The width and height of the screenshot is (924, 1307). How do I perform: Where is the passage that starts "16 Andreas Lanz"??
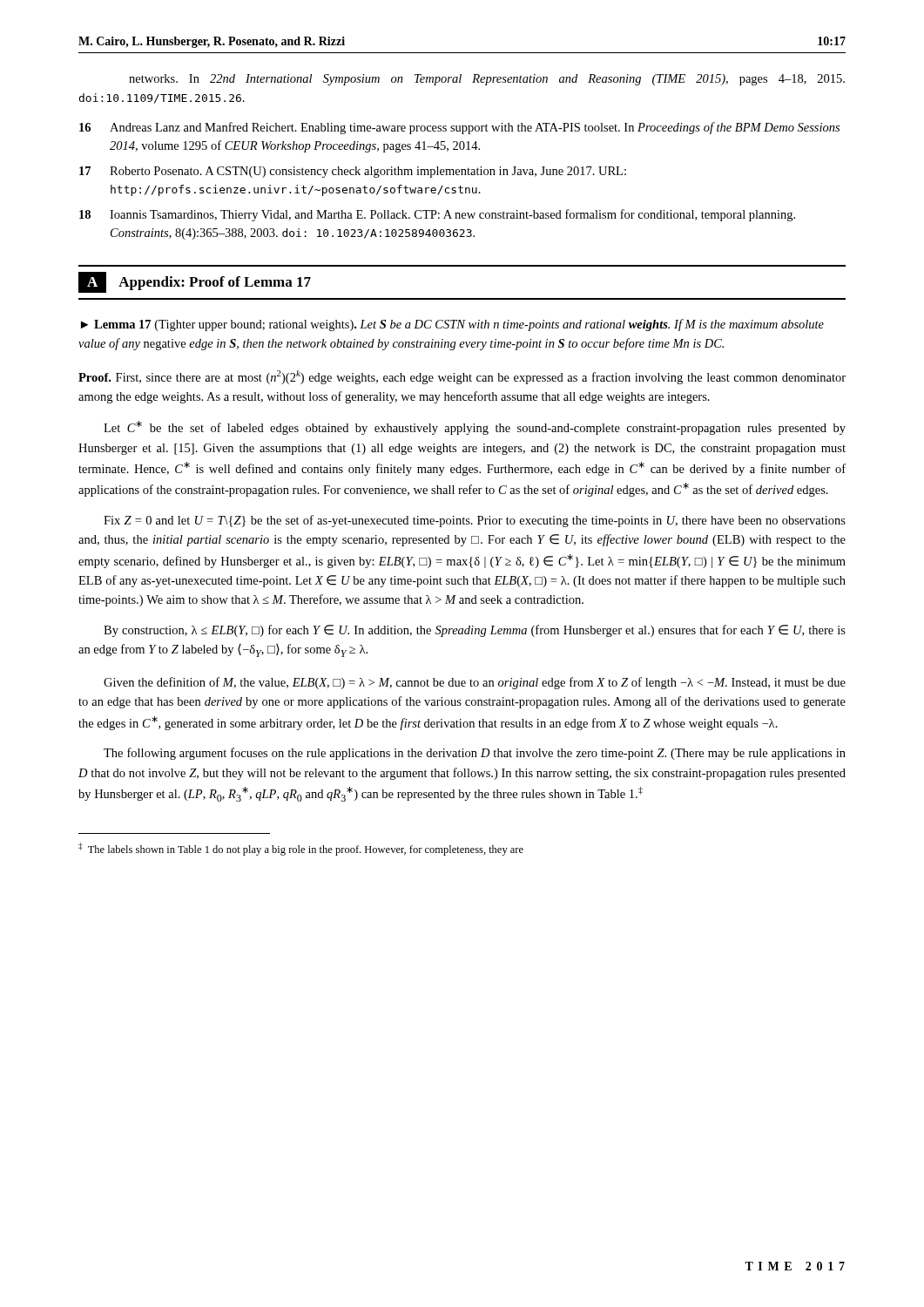click(462, 137)
